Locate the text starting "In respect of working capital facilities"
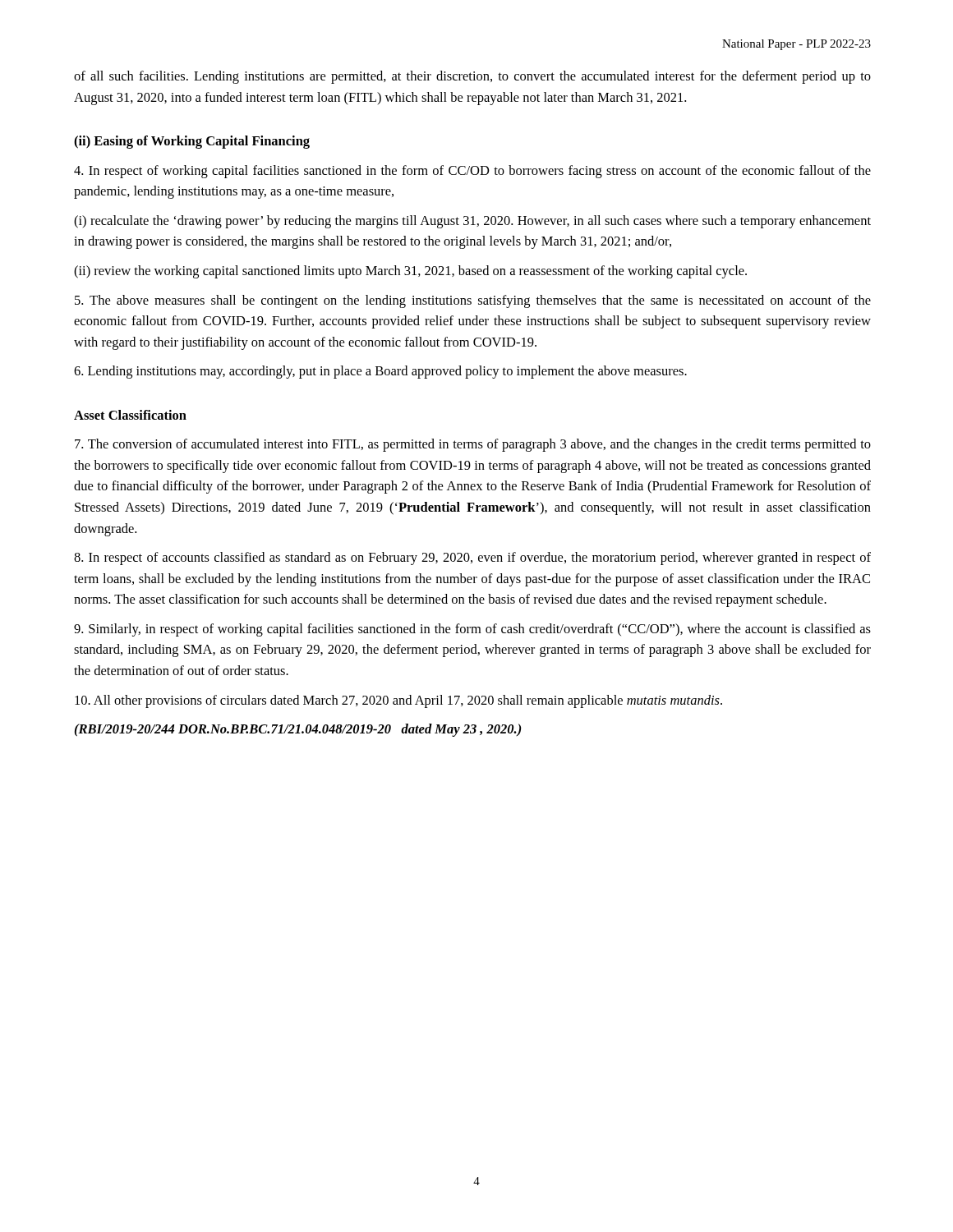The width and height of the screenshot is (953, 1232). [472, 181]
